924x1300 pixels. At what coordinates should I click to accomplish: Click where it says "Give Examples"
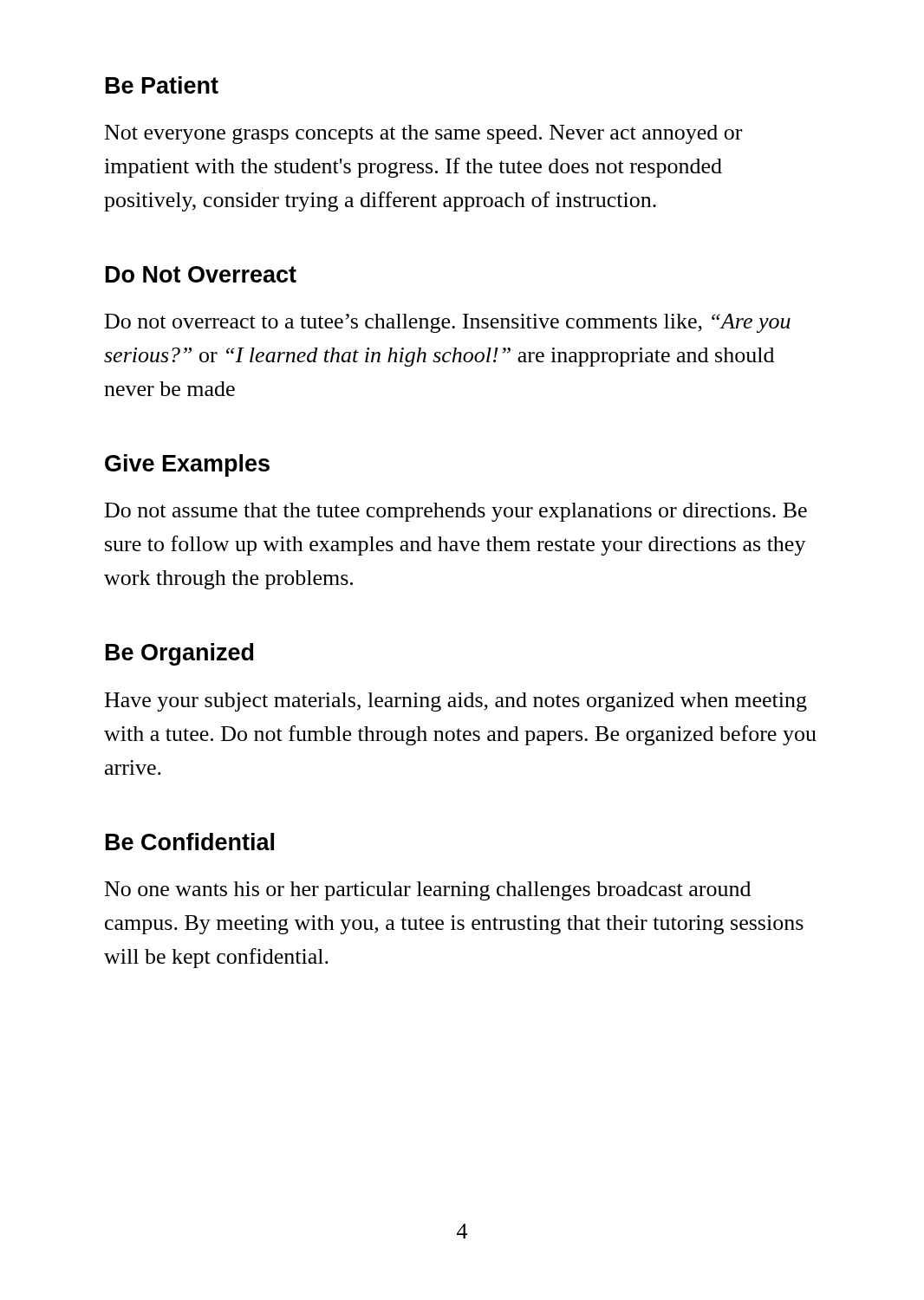click(187, 464)
